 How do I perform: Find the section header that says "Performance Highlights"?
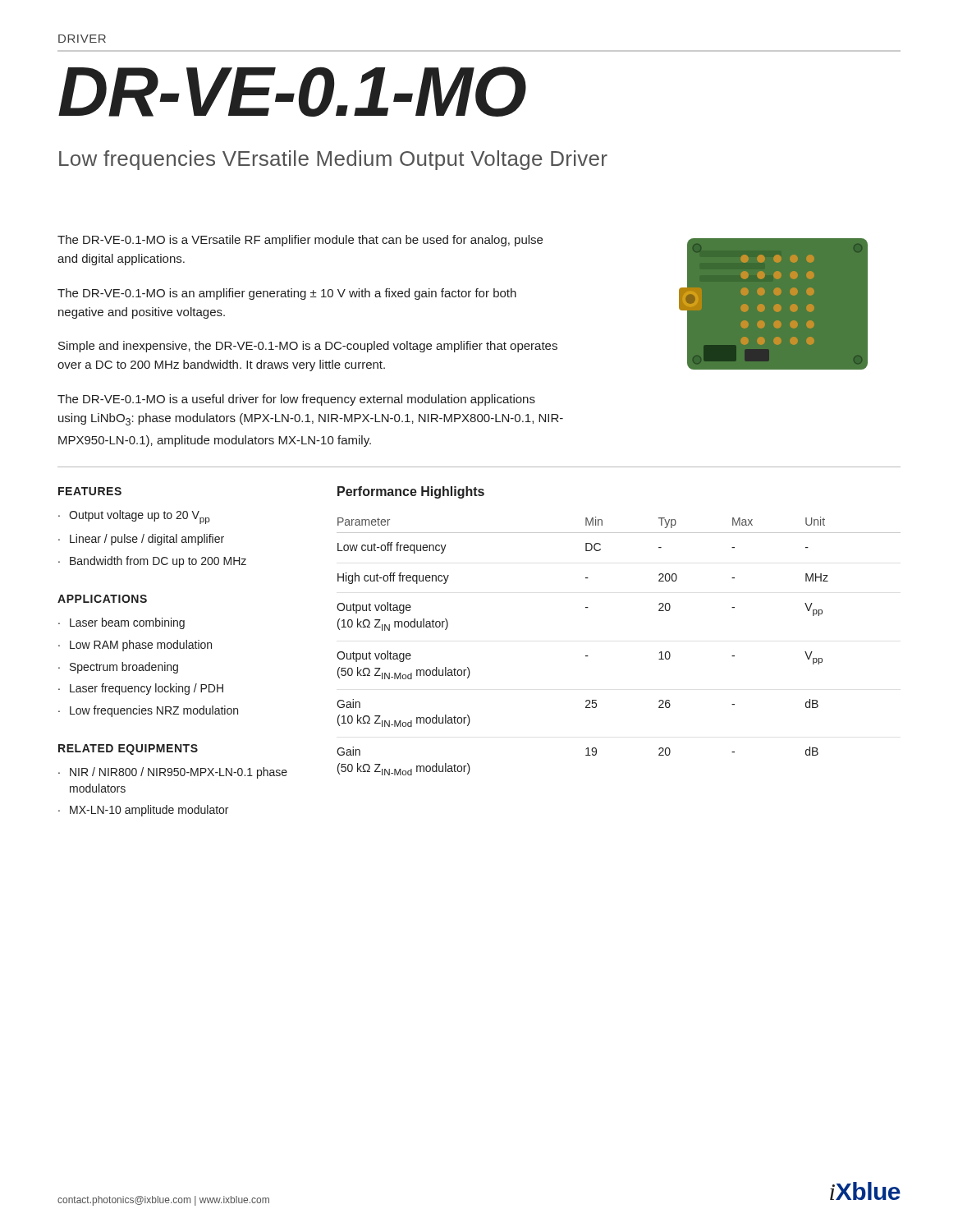tap(411, 492)
